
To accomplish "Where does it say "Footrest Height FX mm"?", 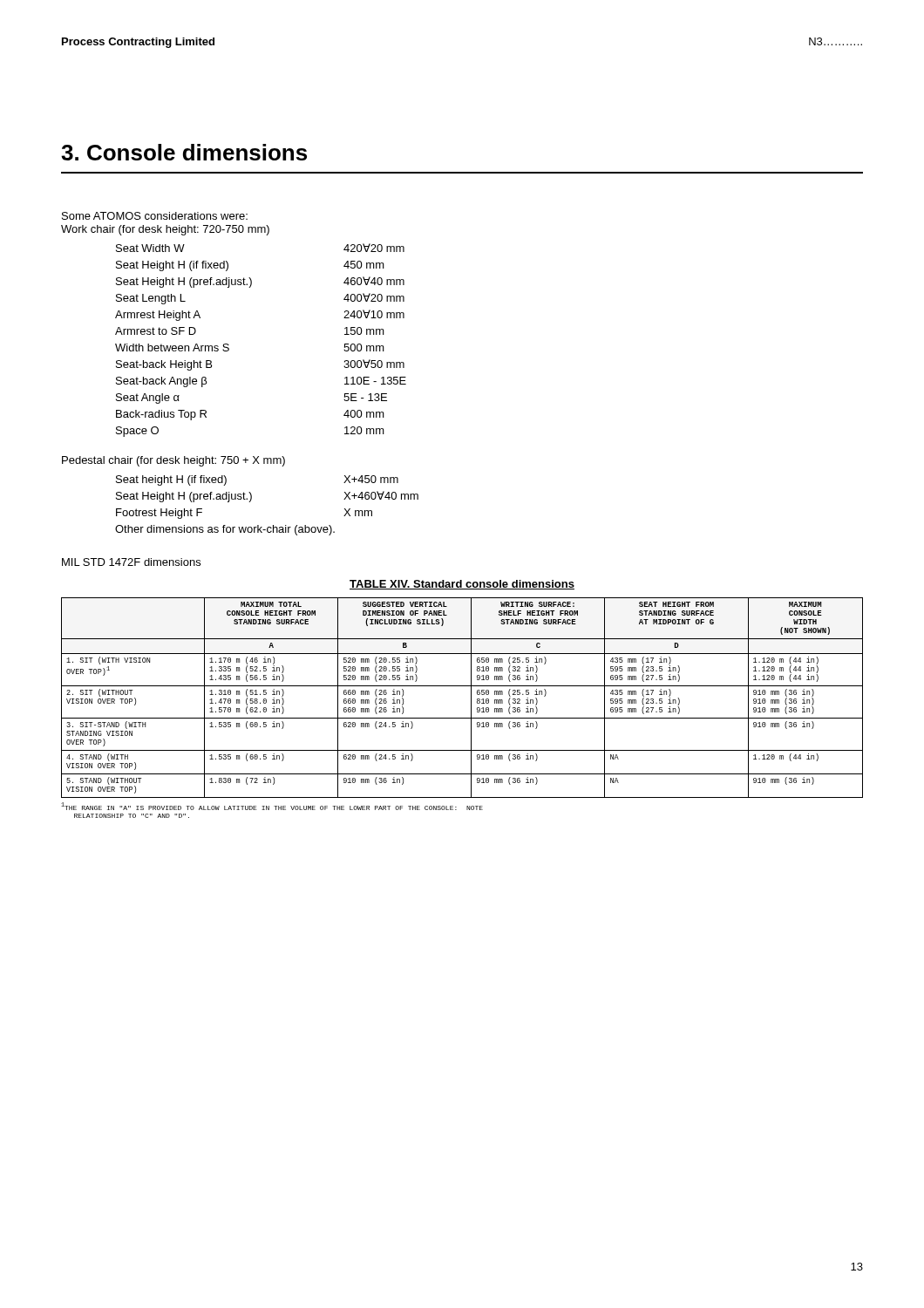I will click(163, 512).
